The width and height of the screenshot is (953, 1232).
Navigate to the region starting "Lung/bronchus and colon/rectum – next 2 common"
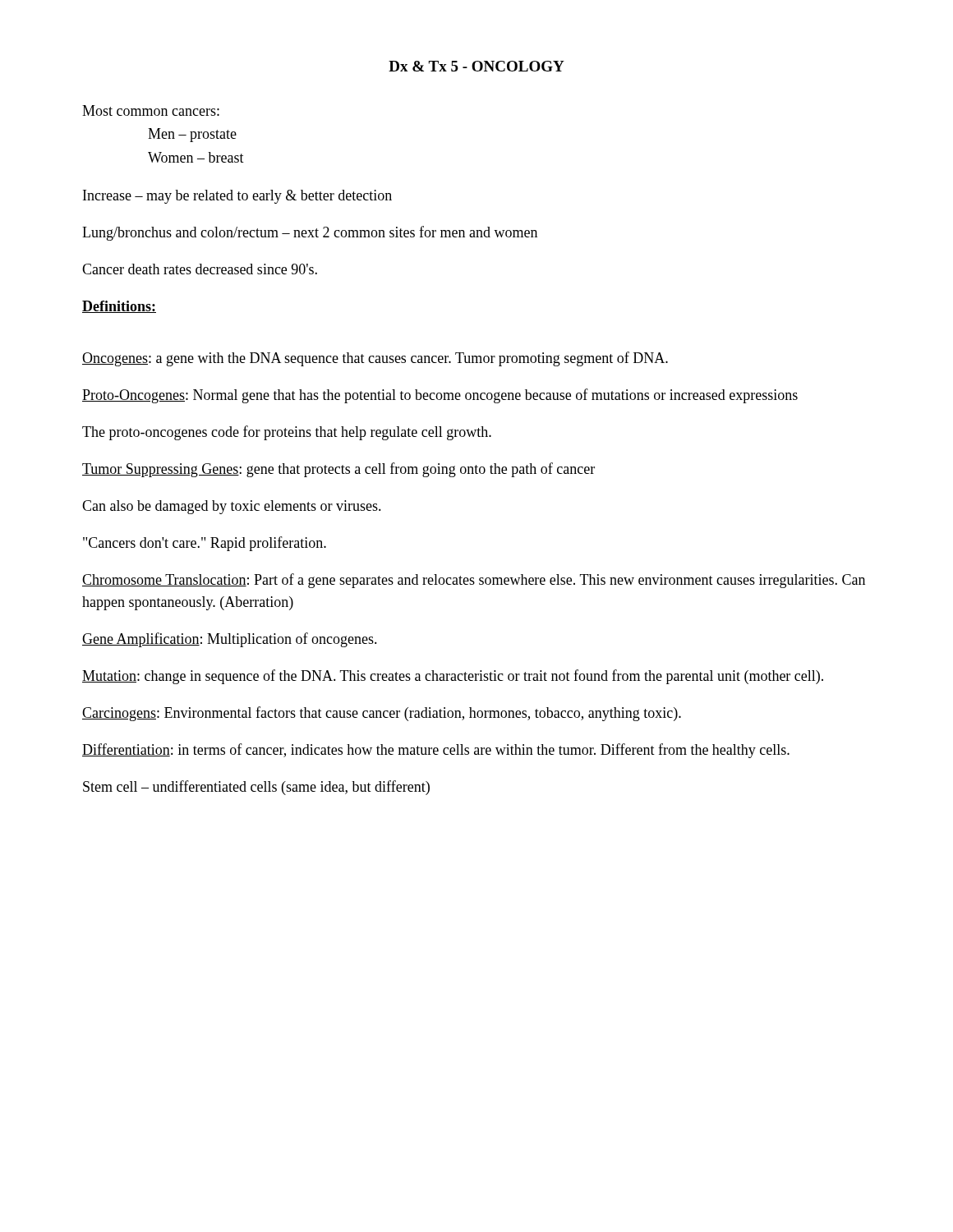[310, 232]
